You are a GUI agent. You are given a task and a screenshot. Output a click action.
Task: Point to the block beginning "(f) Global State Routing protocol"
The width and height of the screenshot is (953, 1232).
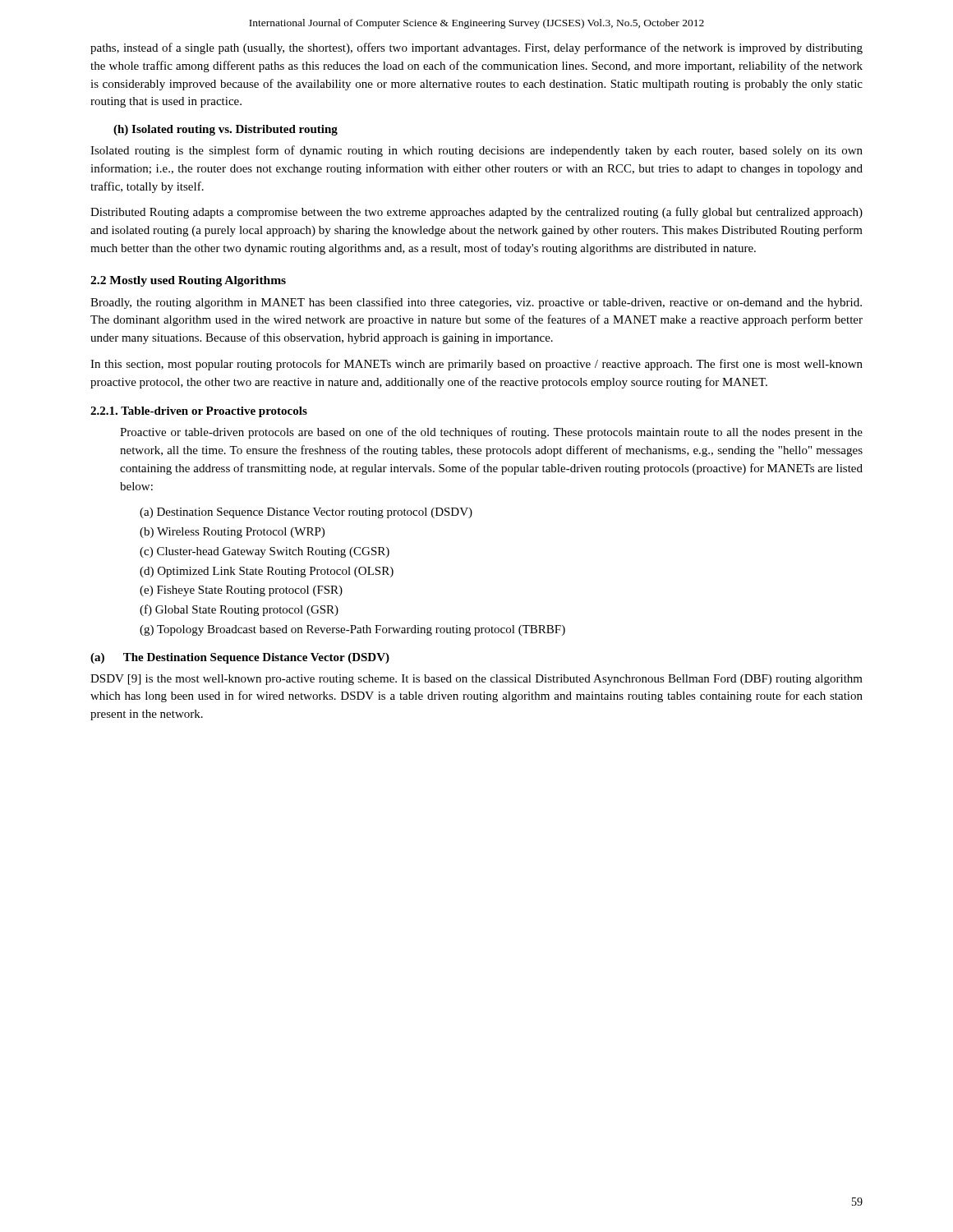pyautogui.click(x=239, y=609)
